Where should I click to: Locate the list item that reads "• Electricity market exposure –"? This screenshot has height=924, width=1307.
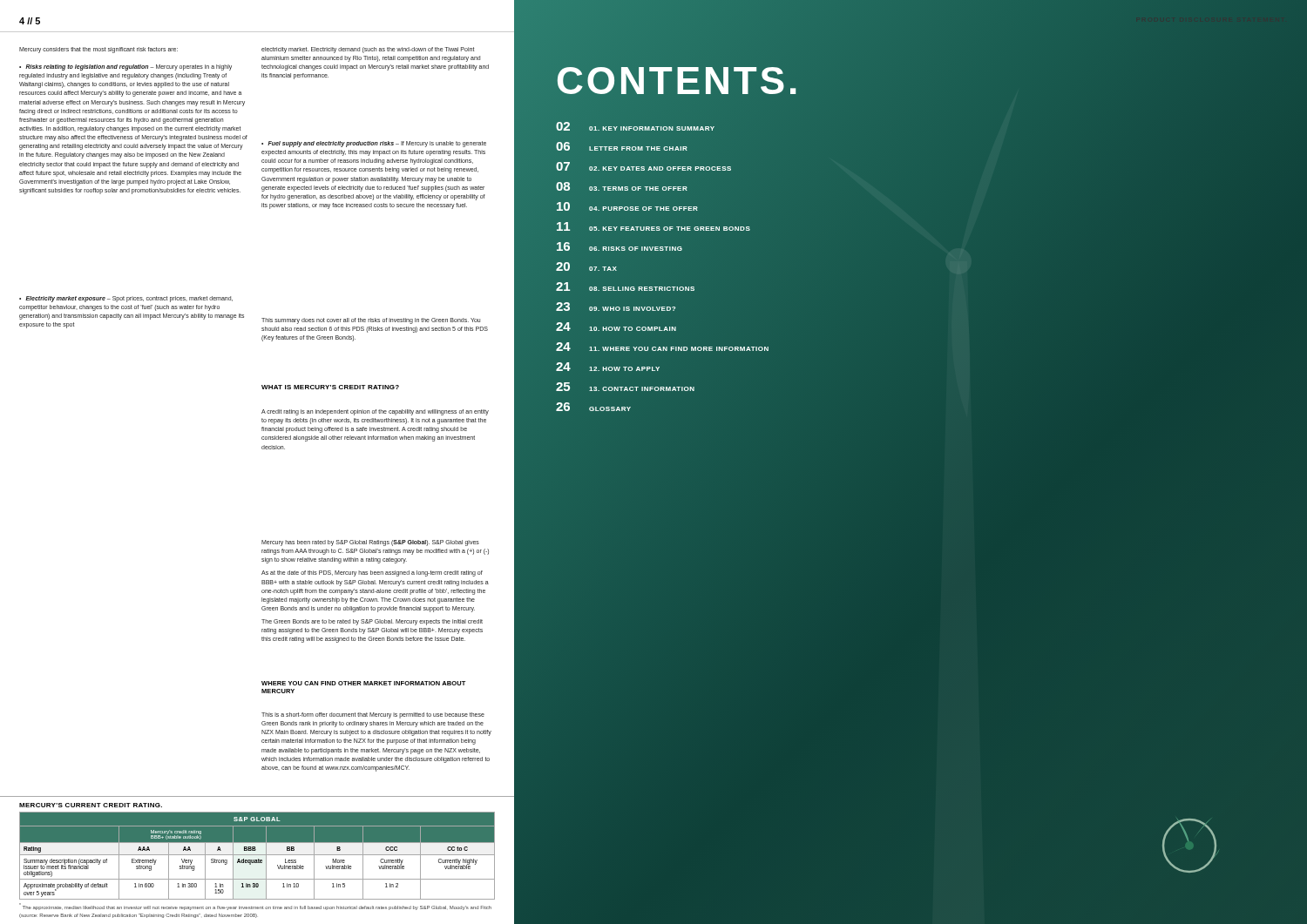coord(132,312)
